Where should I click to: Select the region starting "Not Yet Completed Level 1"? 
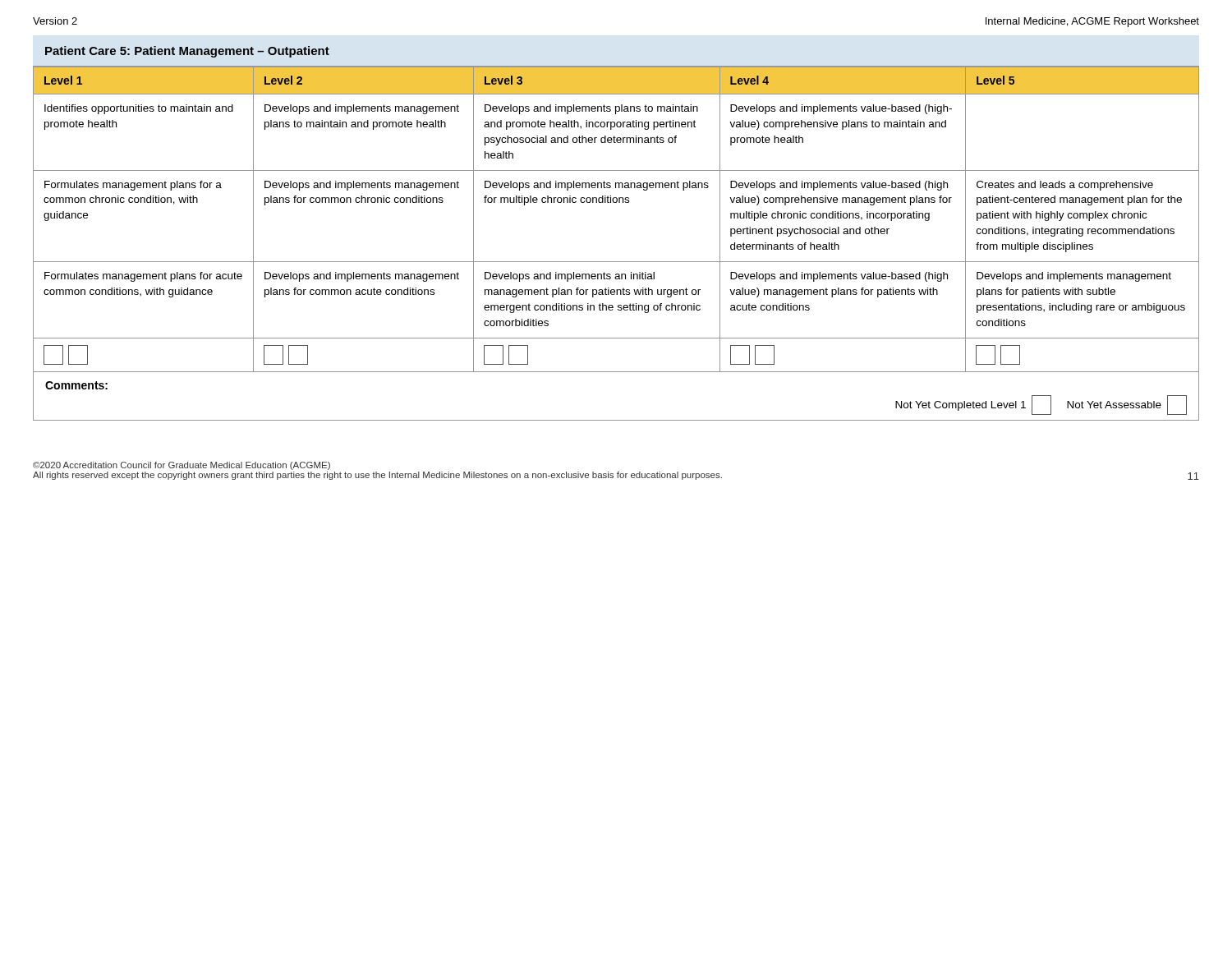(x=1041, y=405)
